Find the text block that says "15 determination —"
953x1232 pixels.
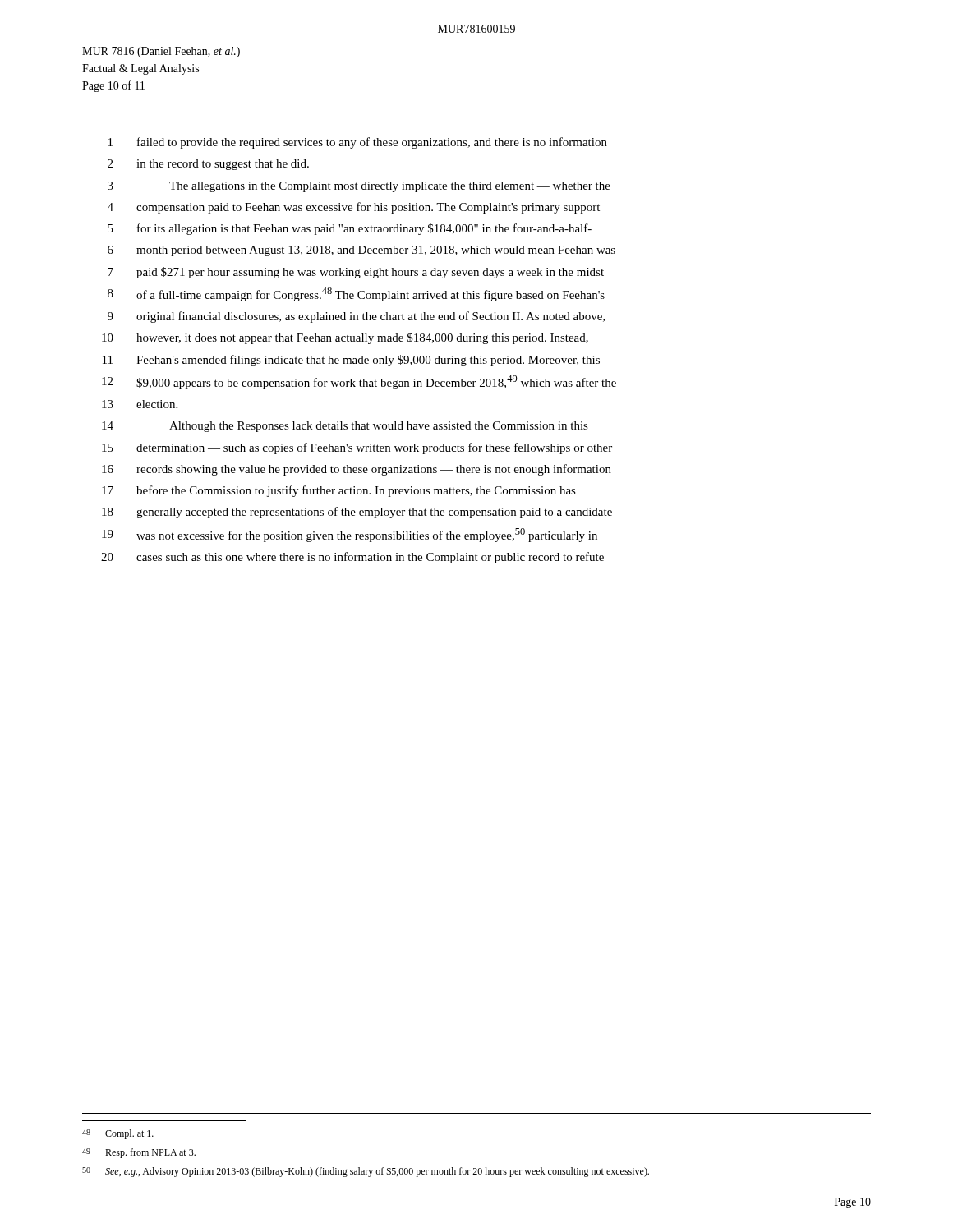click(x=476, y=447)
